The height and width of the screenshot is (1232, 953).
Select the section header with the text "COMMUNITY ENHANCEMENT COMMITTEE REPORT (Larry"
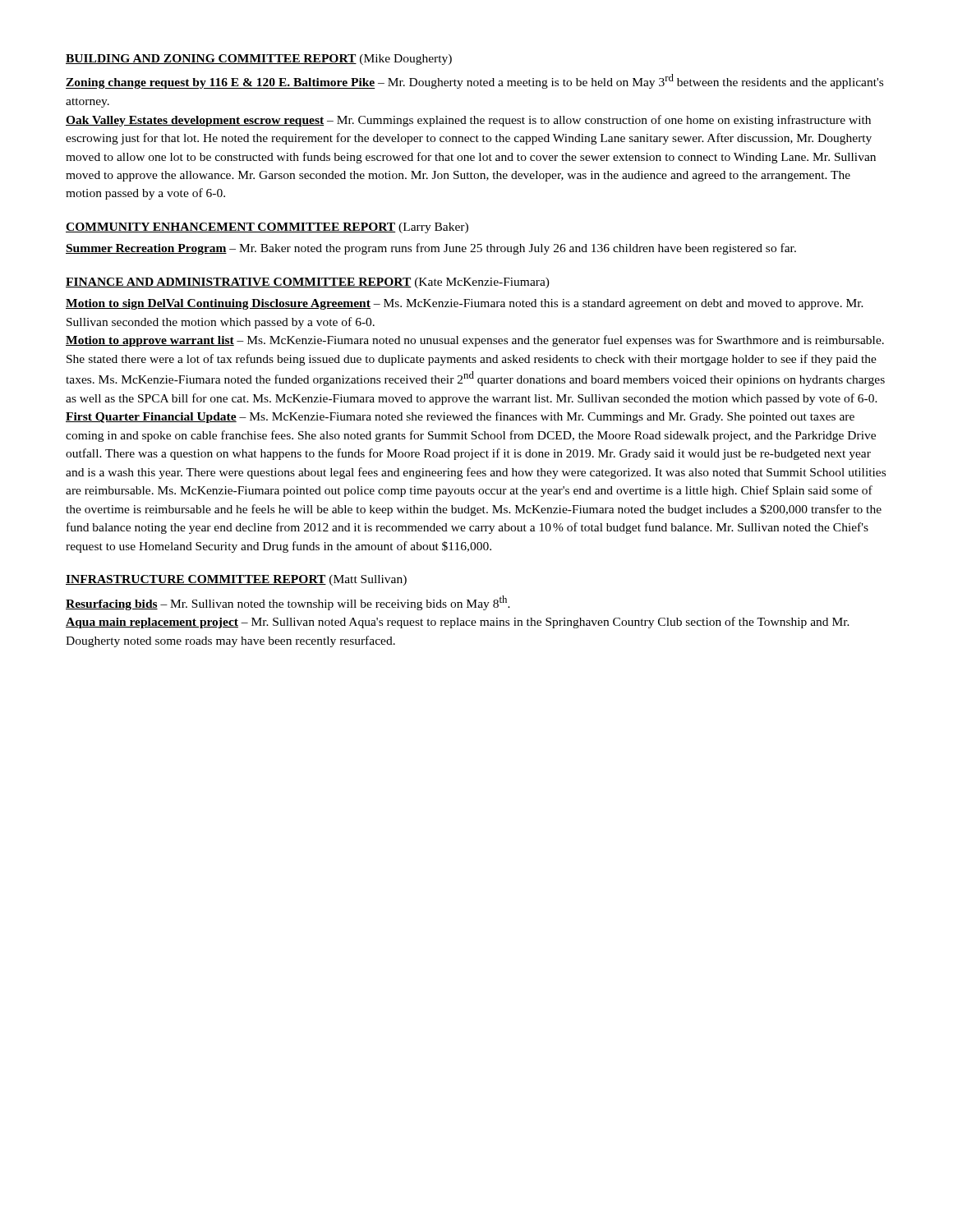476,227
